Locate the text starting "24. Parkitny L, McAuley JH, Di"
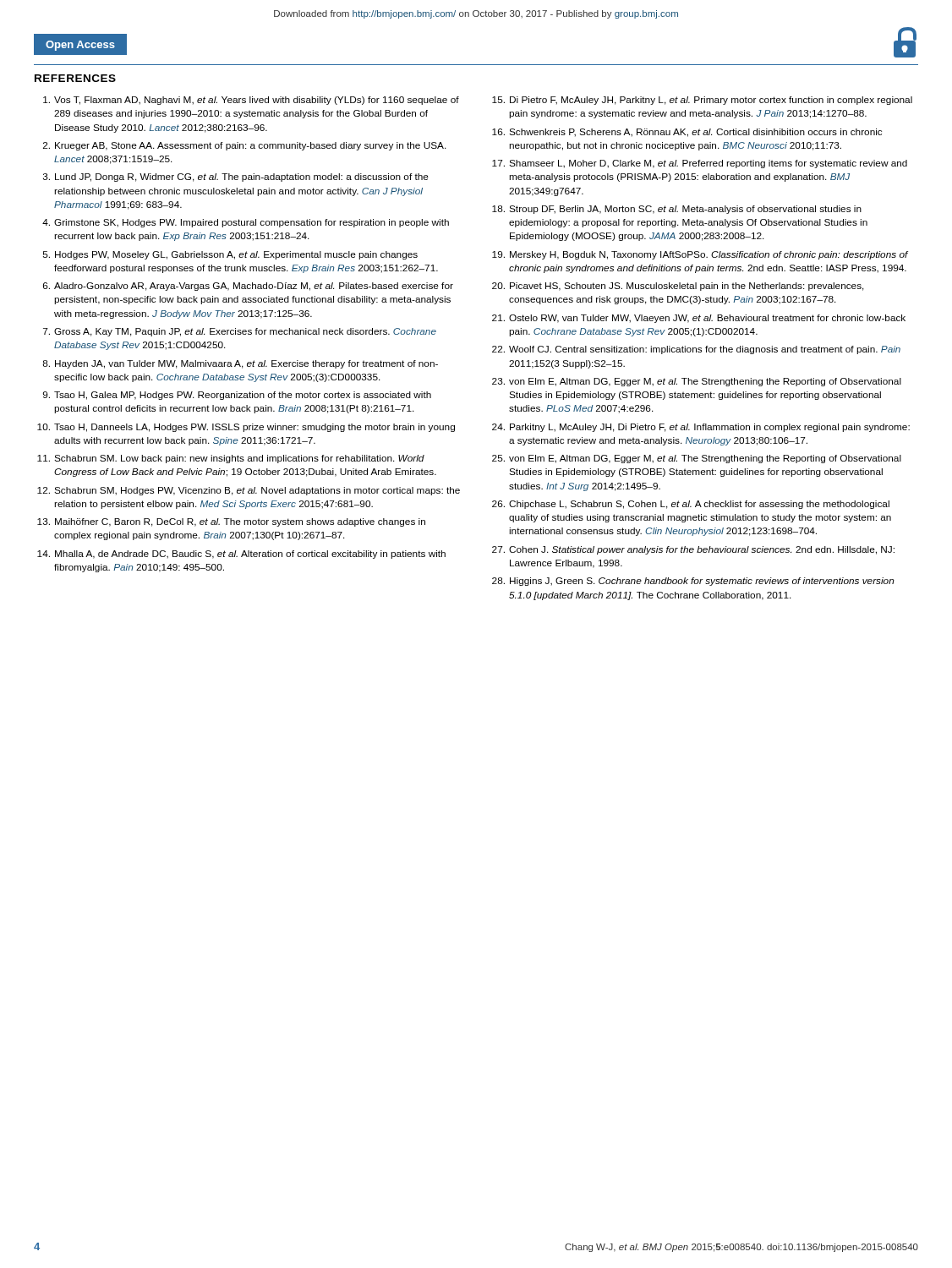The image size is (952, 1268). pos(703,434)
